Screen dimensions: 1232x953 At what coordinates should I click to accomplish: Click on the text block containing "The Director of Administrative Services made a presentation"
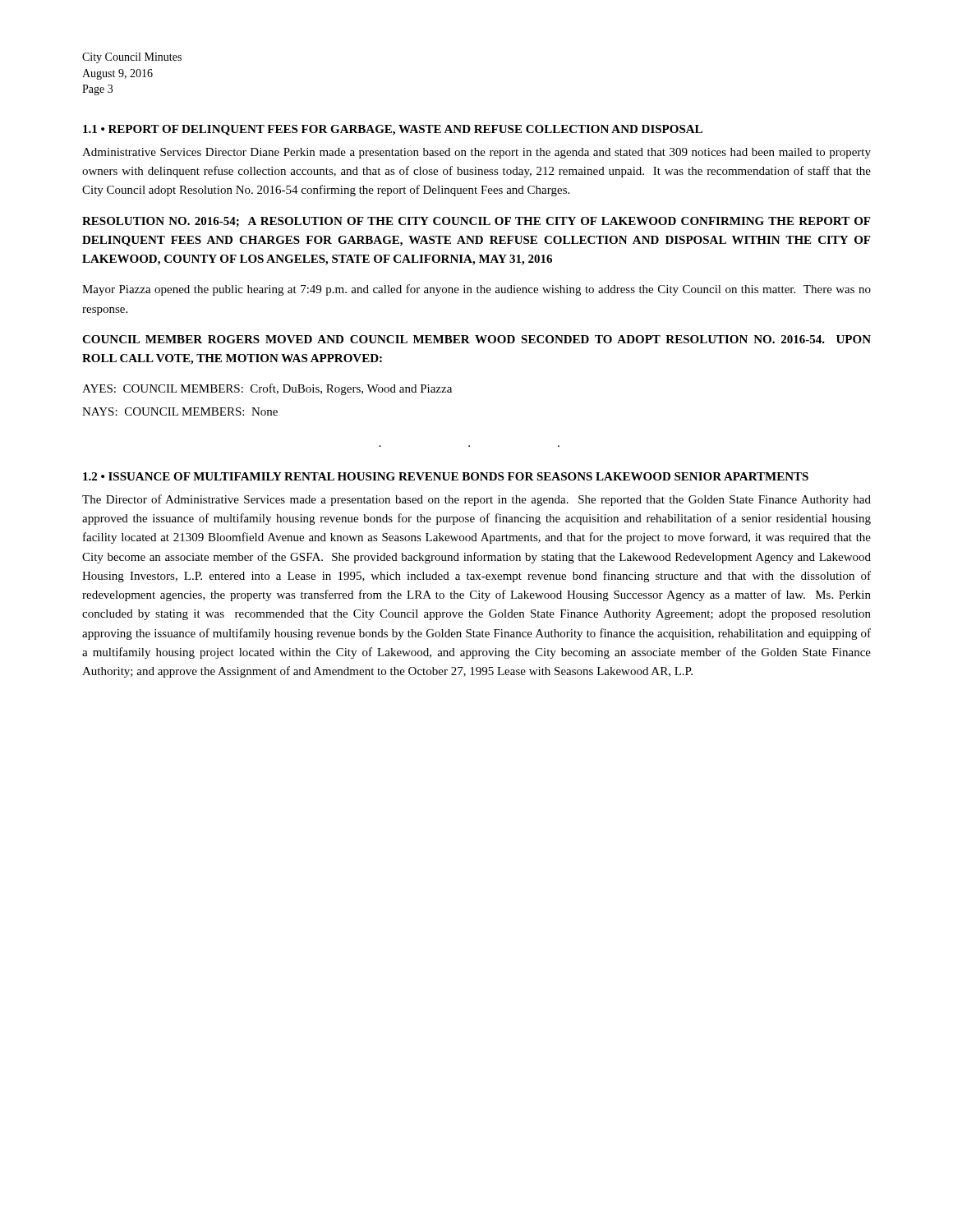pyautogui.click(x=476, y=585)
